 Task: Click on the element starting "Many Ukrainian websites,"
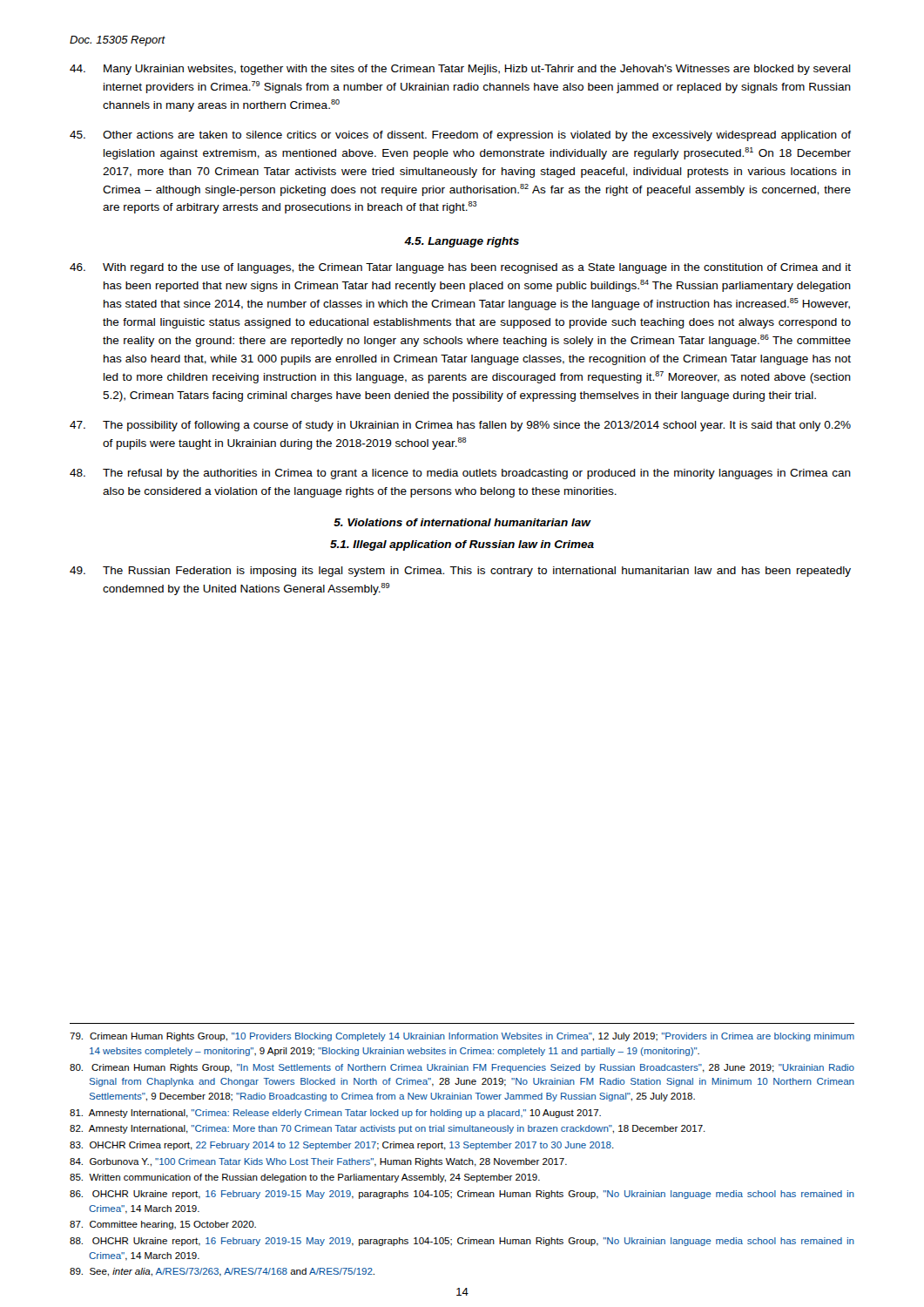click(x=460, y=87)
